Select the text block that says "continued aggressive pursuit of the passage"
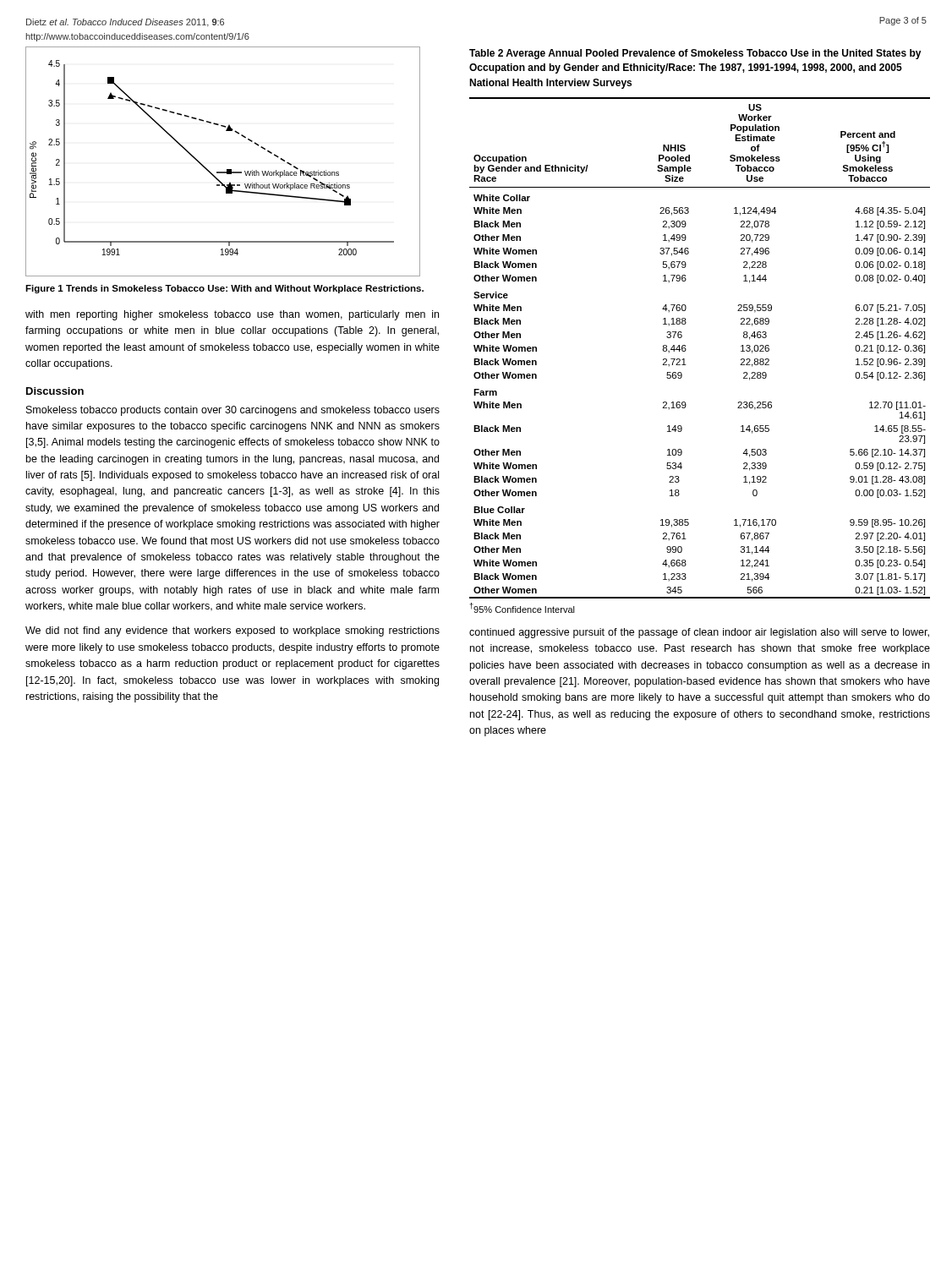Image resolution: width=952 pixels, height=1268 pixels. tap(700, 681)
